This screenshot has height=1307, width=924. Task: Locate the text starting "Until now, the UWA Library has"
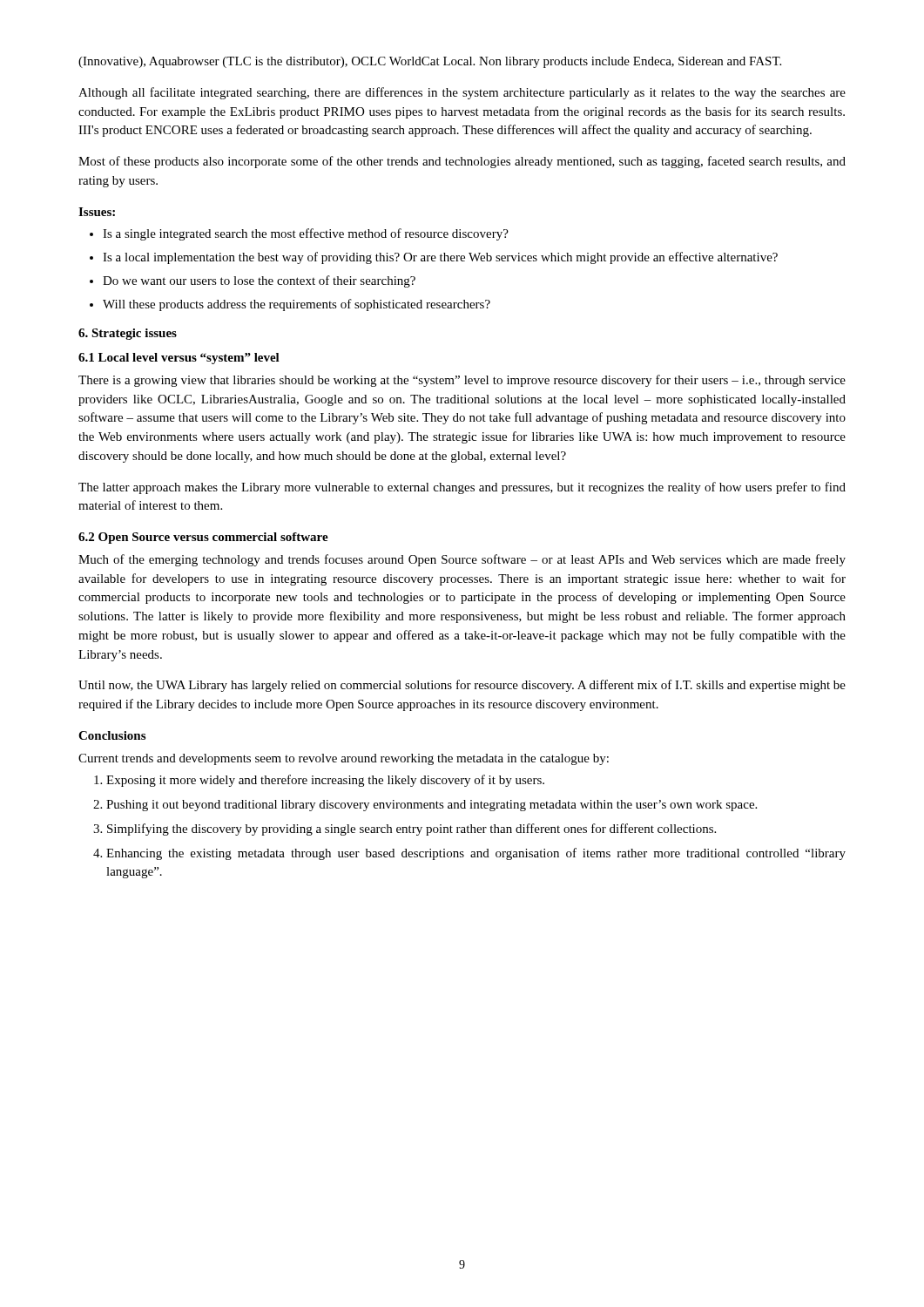pyautogui.click(x=462, y=695)
